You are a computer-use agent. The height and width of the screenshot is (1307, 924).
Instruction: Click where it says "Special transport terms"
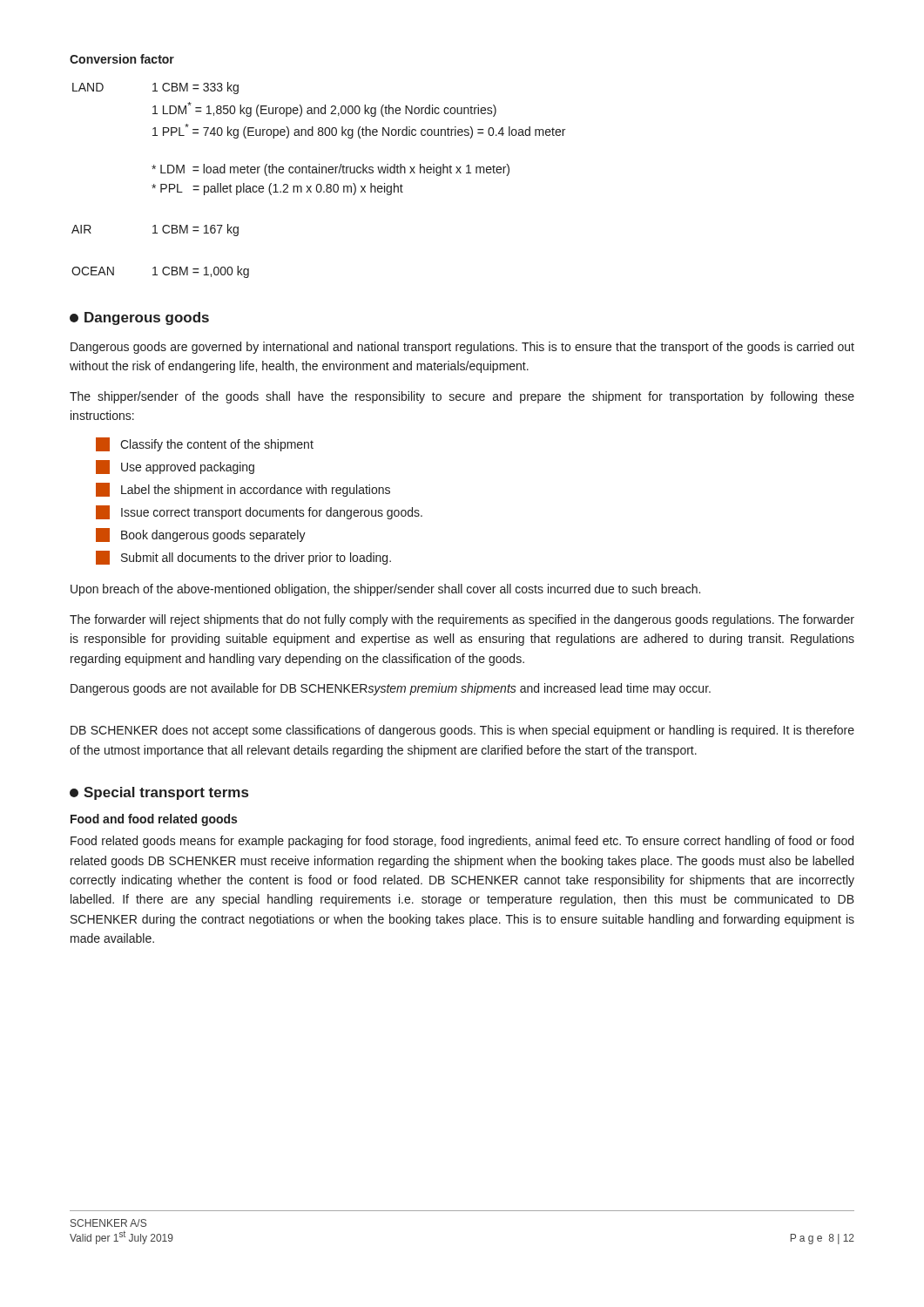(x=159, y=793)
